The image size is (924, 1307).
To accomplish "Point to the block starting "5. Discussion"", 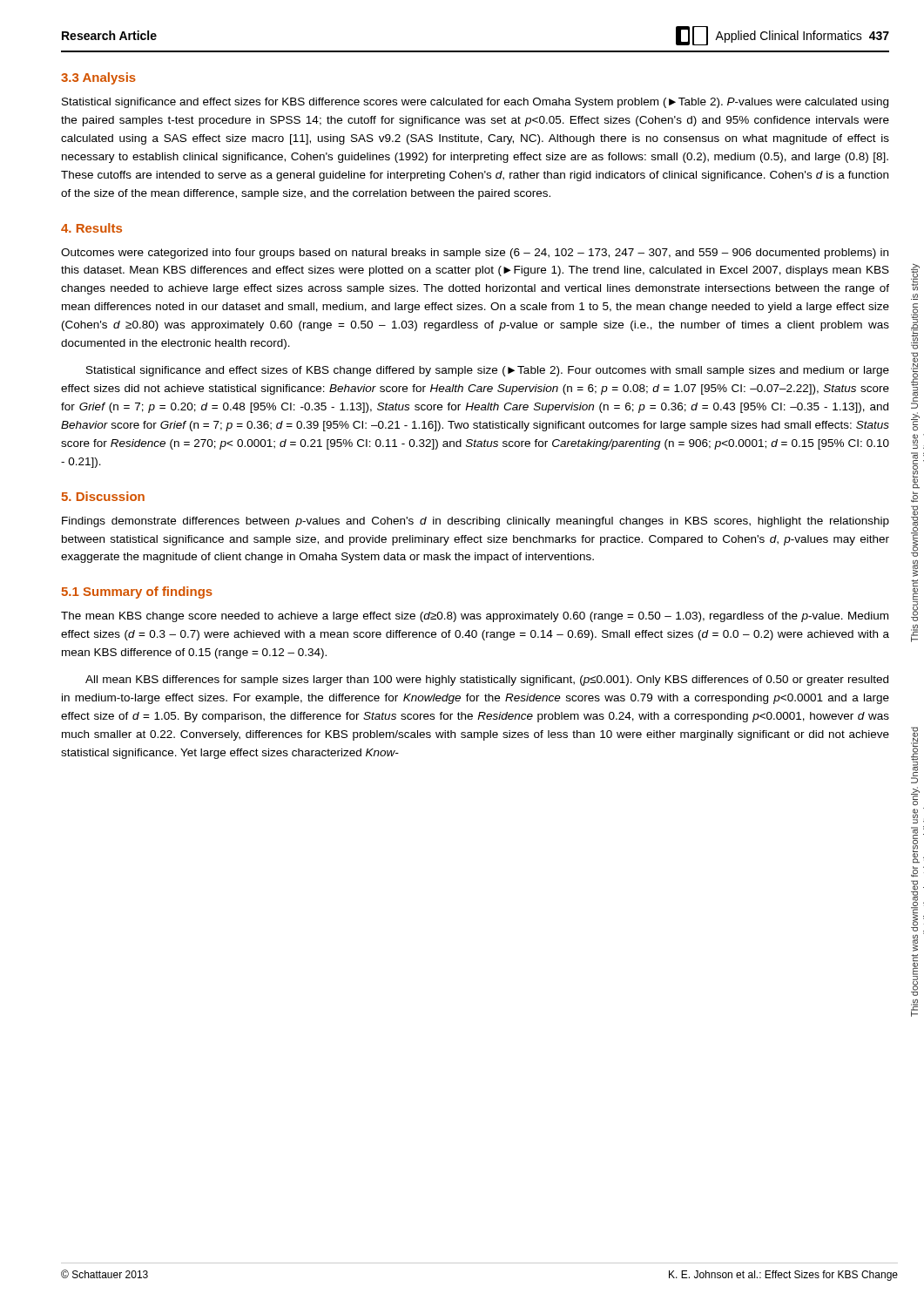I will pyautogui.click(x=103, y=496).
